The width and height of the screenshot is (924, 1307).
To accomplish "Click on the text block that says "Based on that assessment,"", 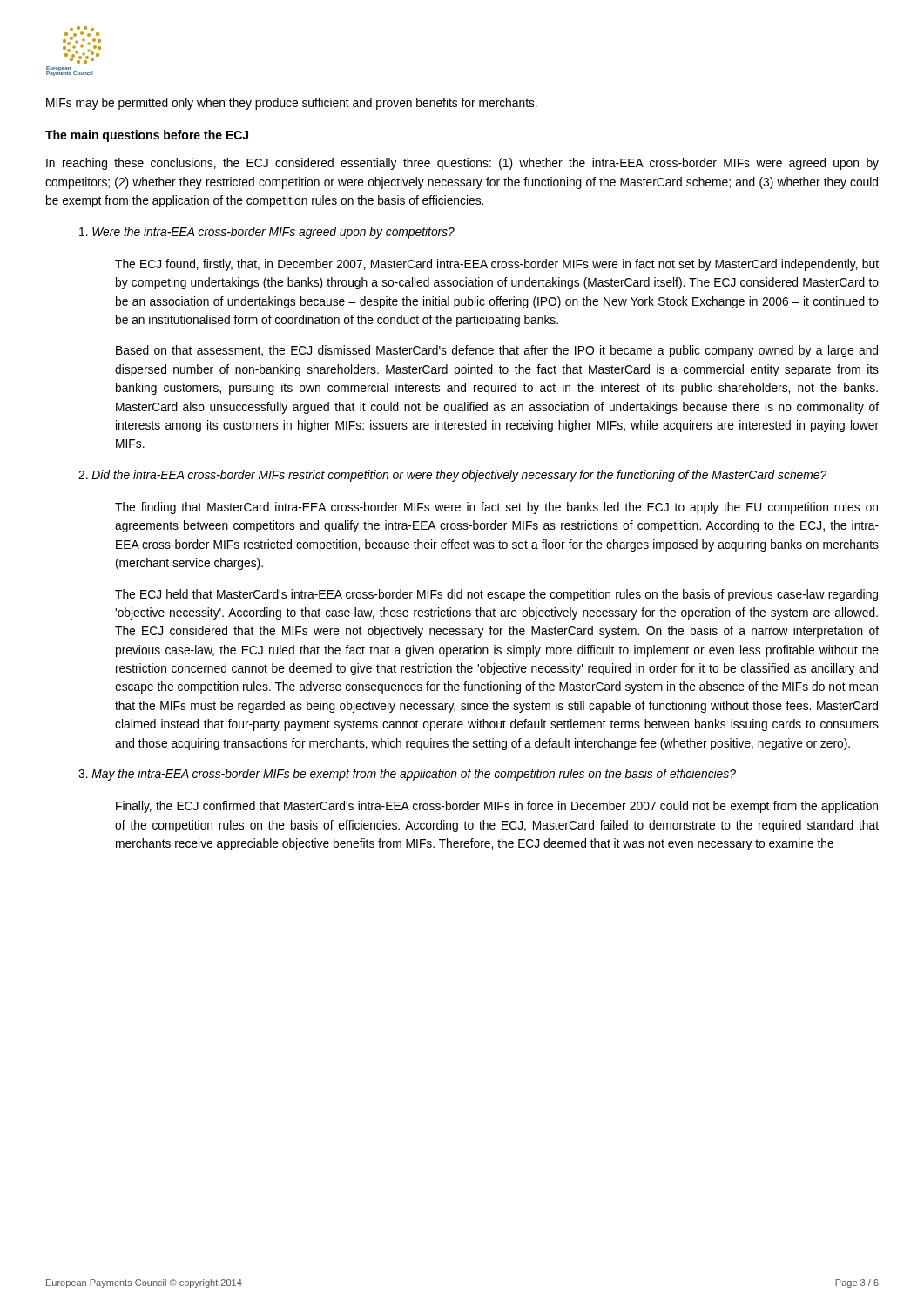I will tap(497, 398).
